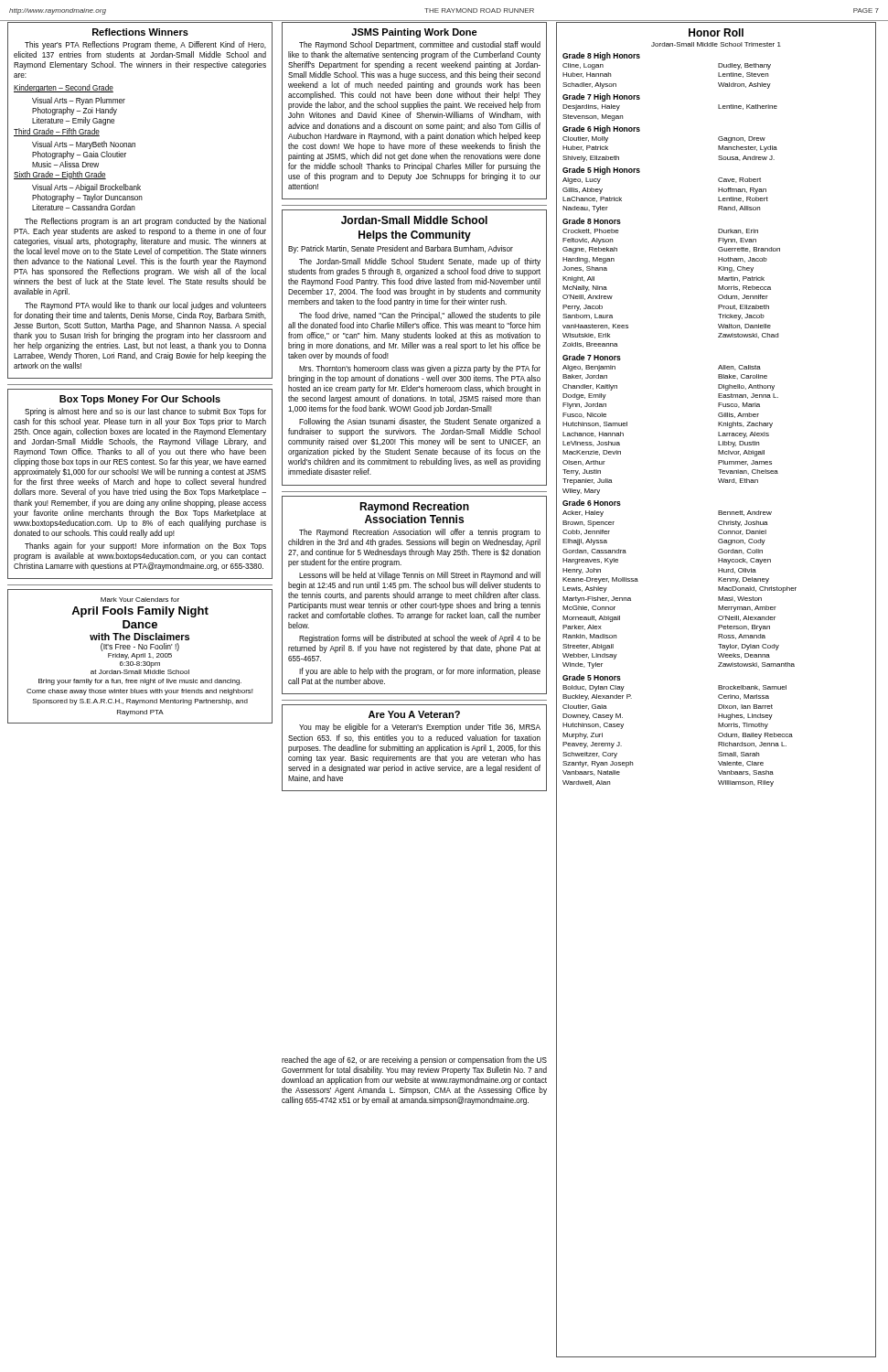Select the text block with the text "Mark Your Calendars for April Fools Family Night"
The image size is (888, 1372).
pyautogui.click(x=140, y=656)
